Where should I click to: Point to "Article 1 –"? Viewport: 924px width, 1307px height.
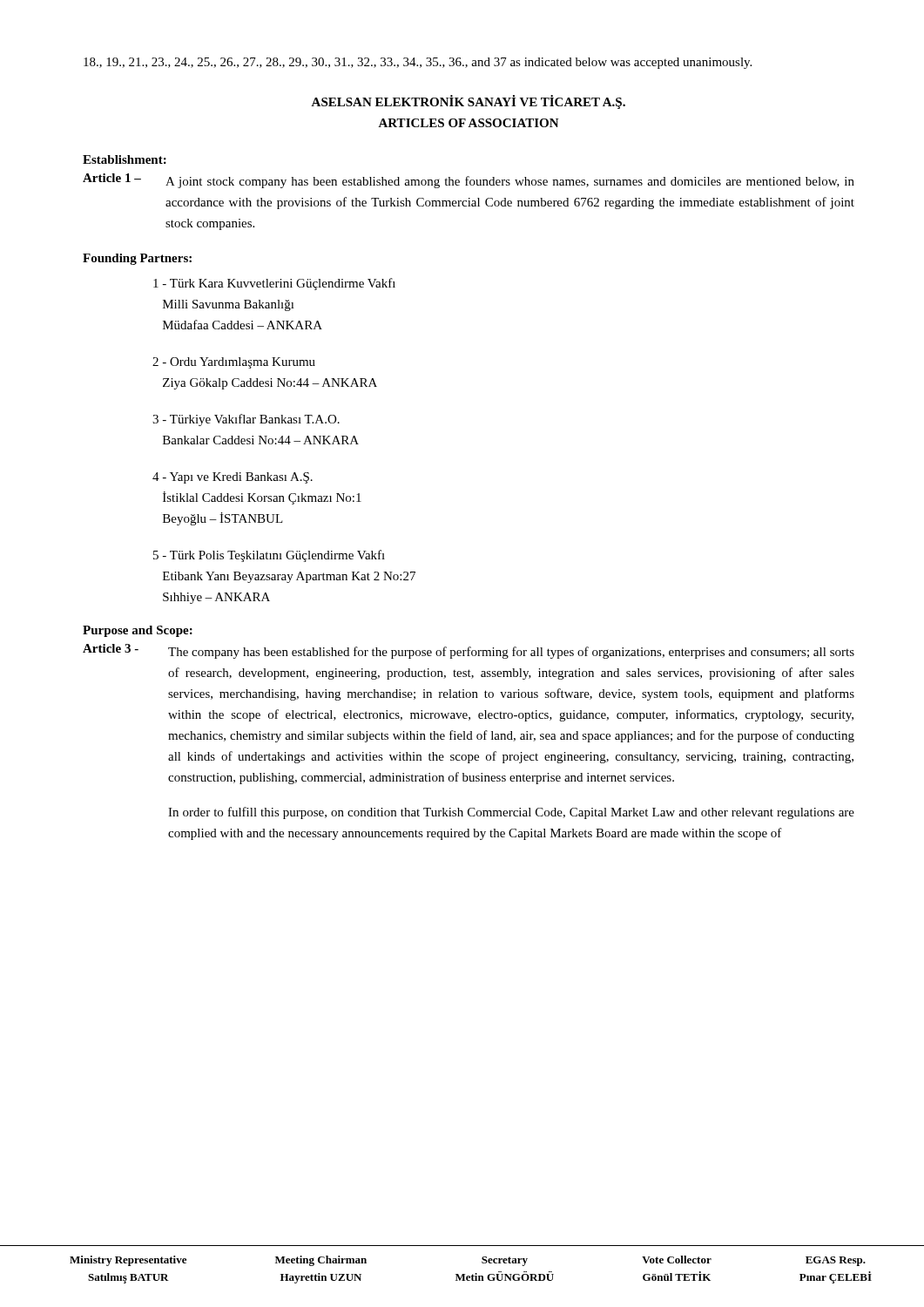[112, 177]
